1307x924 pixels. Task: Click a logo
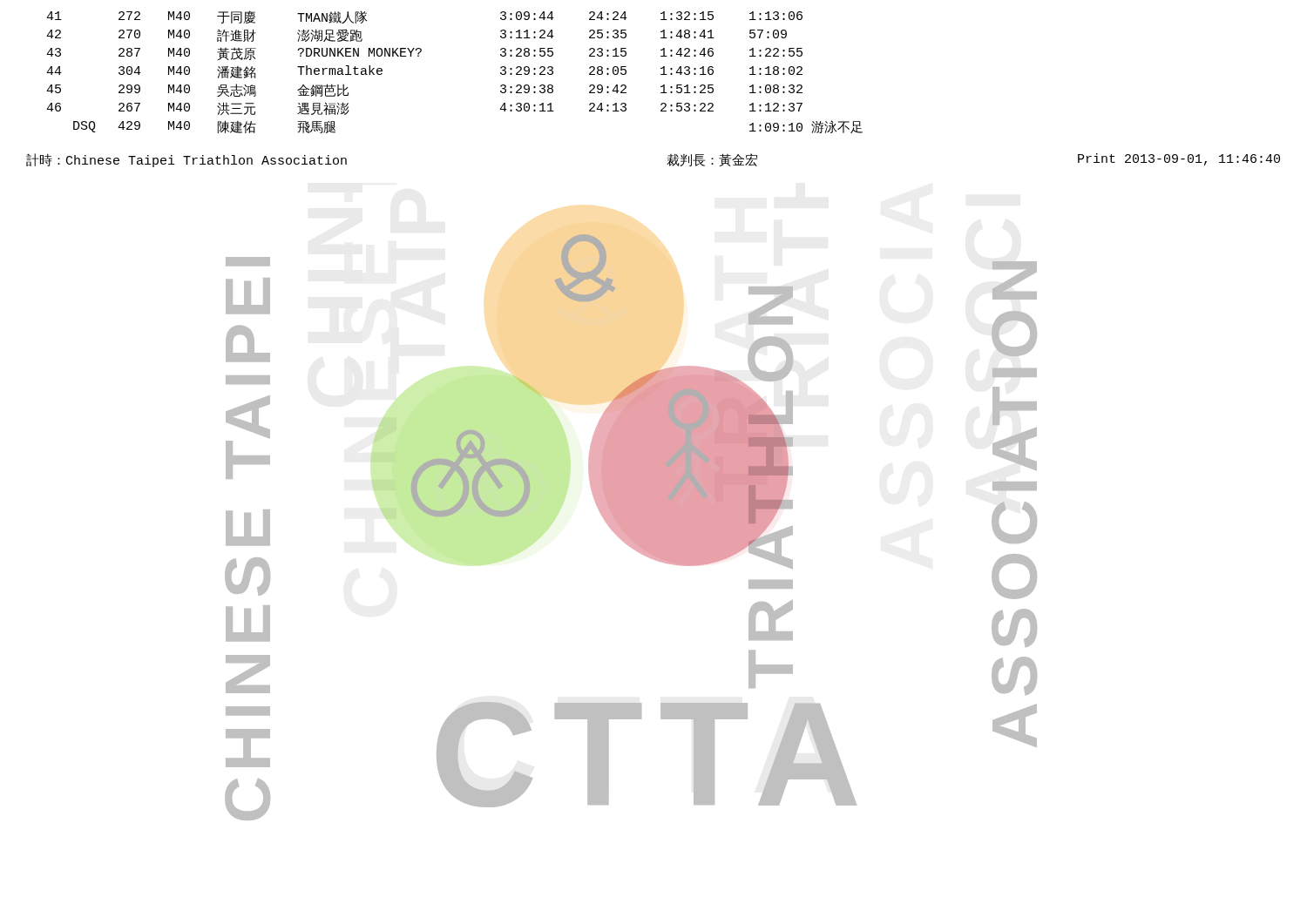pos(654,514)
